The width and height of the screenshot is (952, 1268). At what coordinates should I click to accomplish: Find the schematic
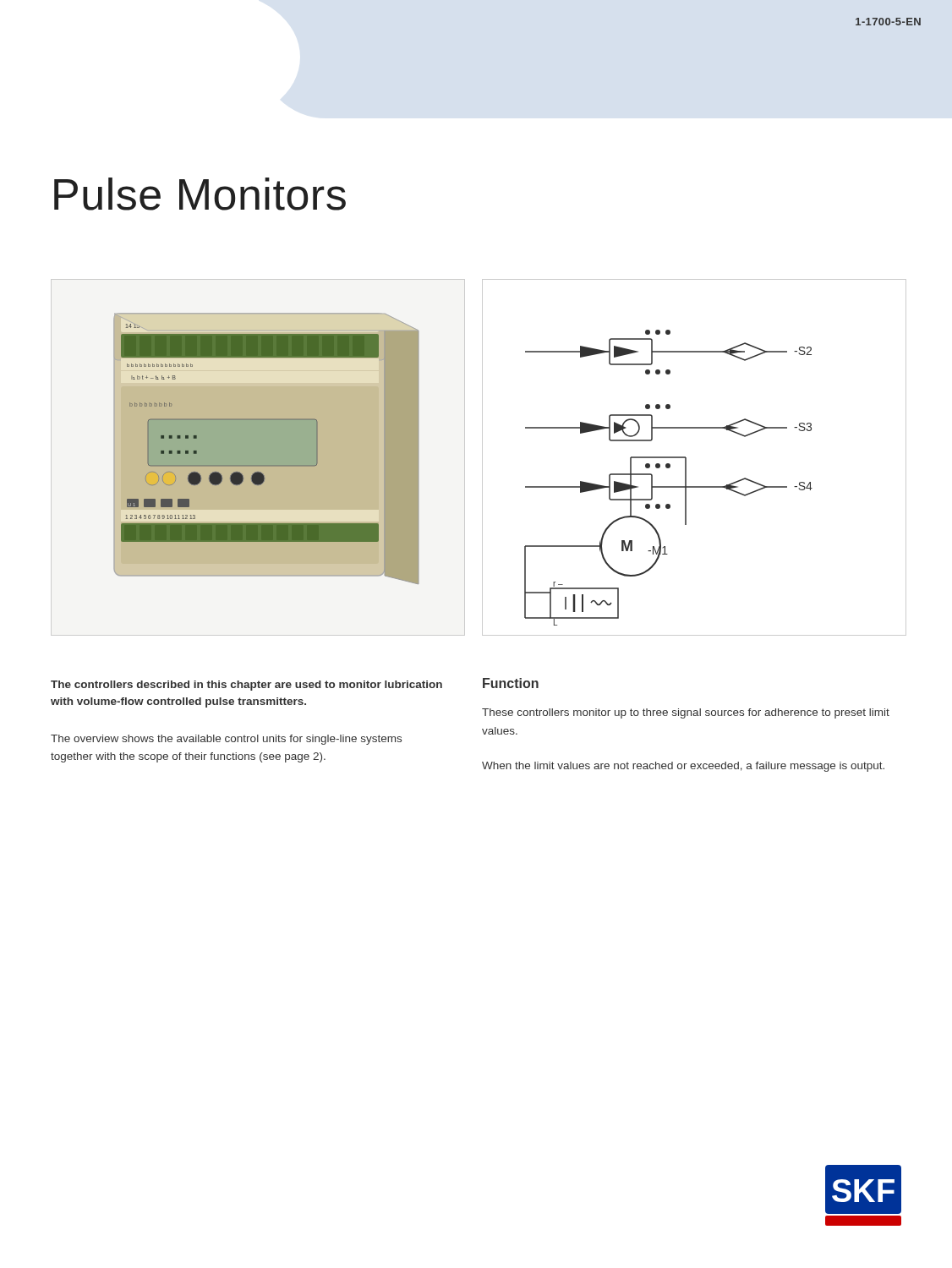(x=694, y=457)
